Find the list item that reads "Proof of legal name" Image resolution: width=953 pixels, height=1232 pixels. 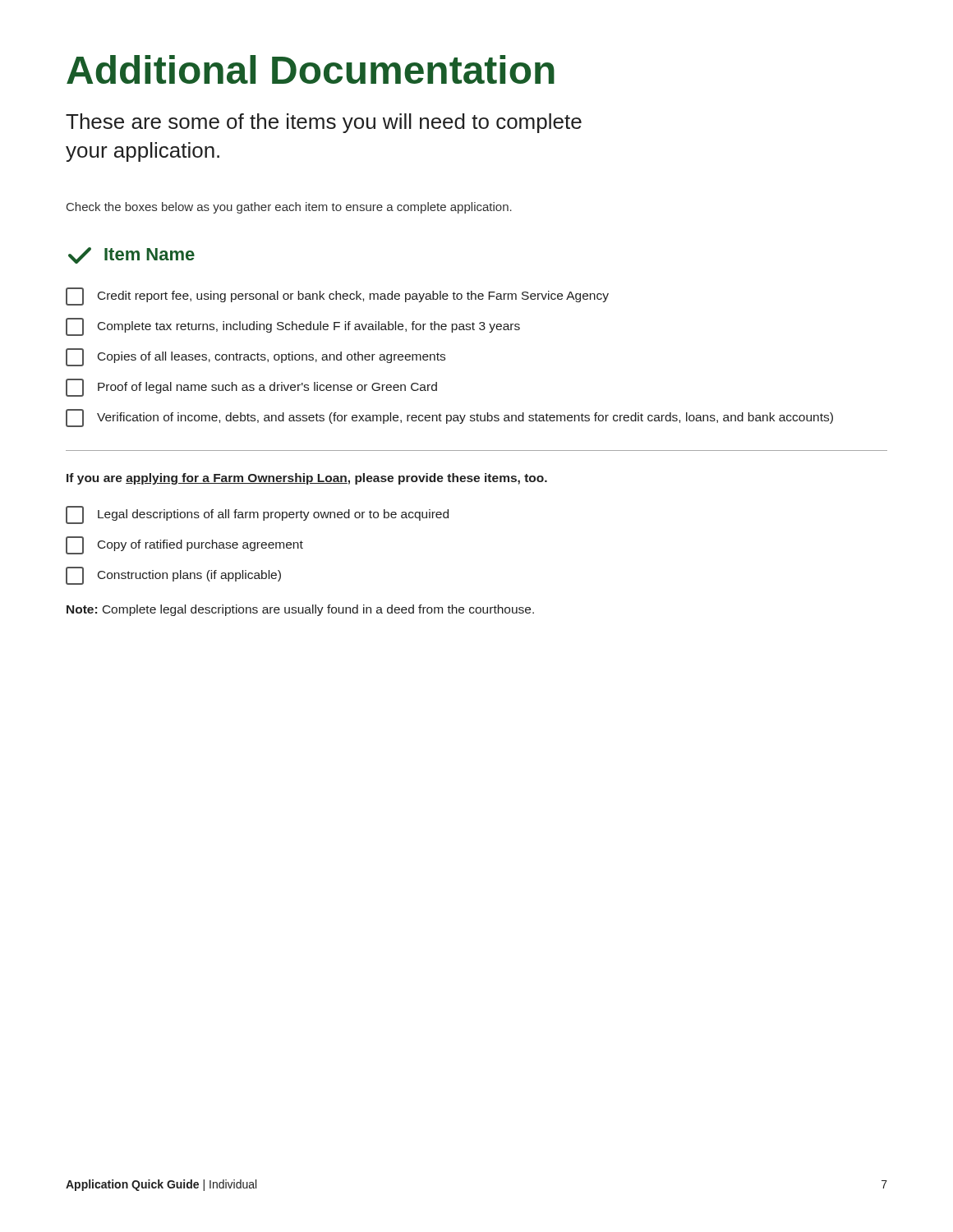click(x=252, y=388)
